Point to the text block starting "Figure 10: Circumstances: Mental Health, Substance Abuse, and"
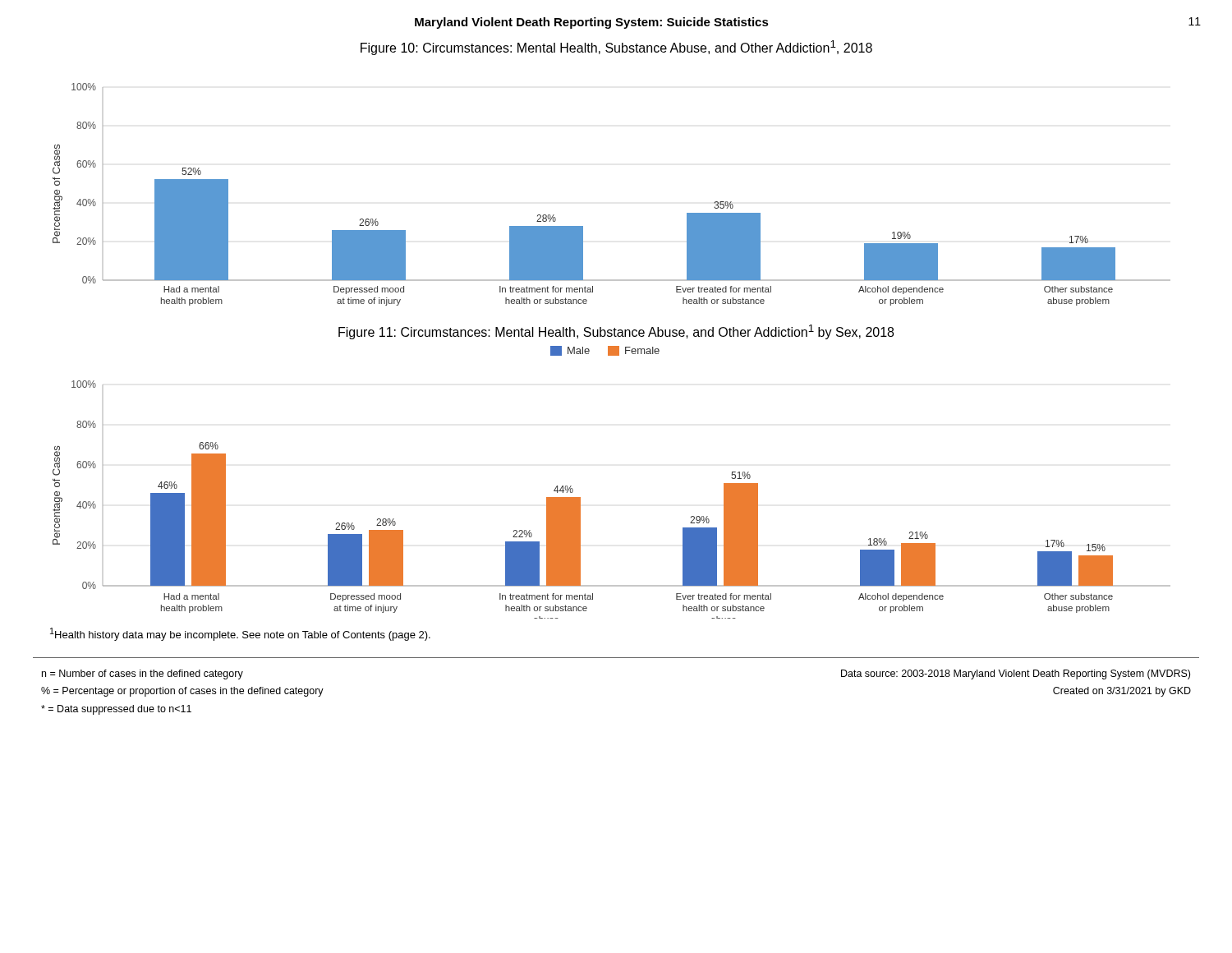Viewport: 1232px width, 953px height. tap(616, 47)
